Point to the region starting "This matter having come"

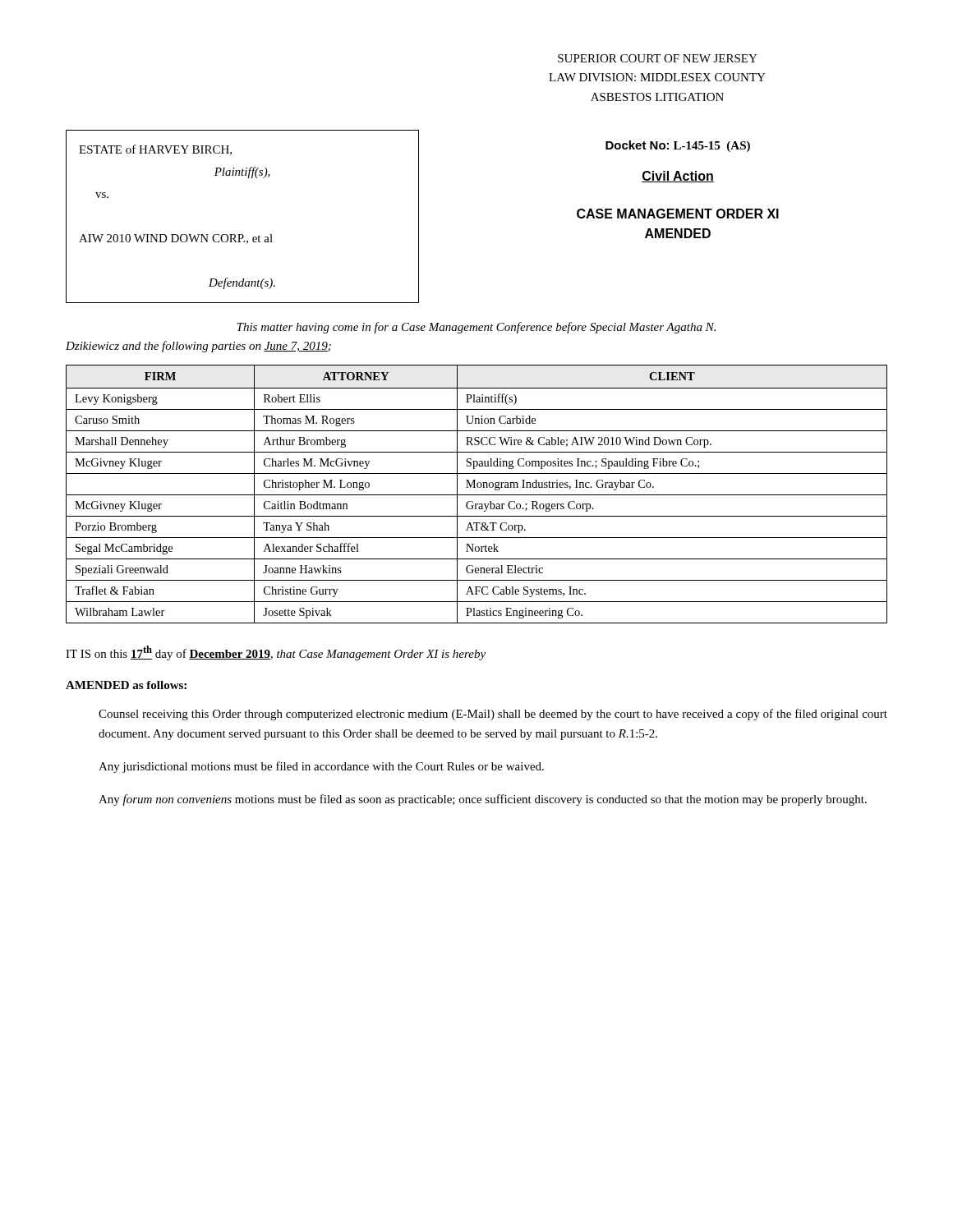click(x=476, y=327)
